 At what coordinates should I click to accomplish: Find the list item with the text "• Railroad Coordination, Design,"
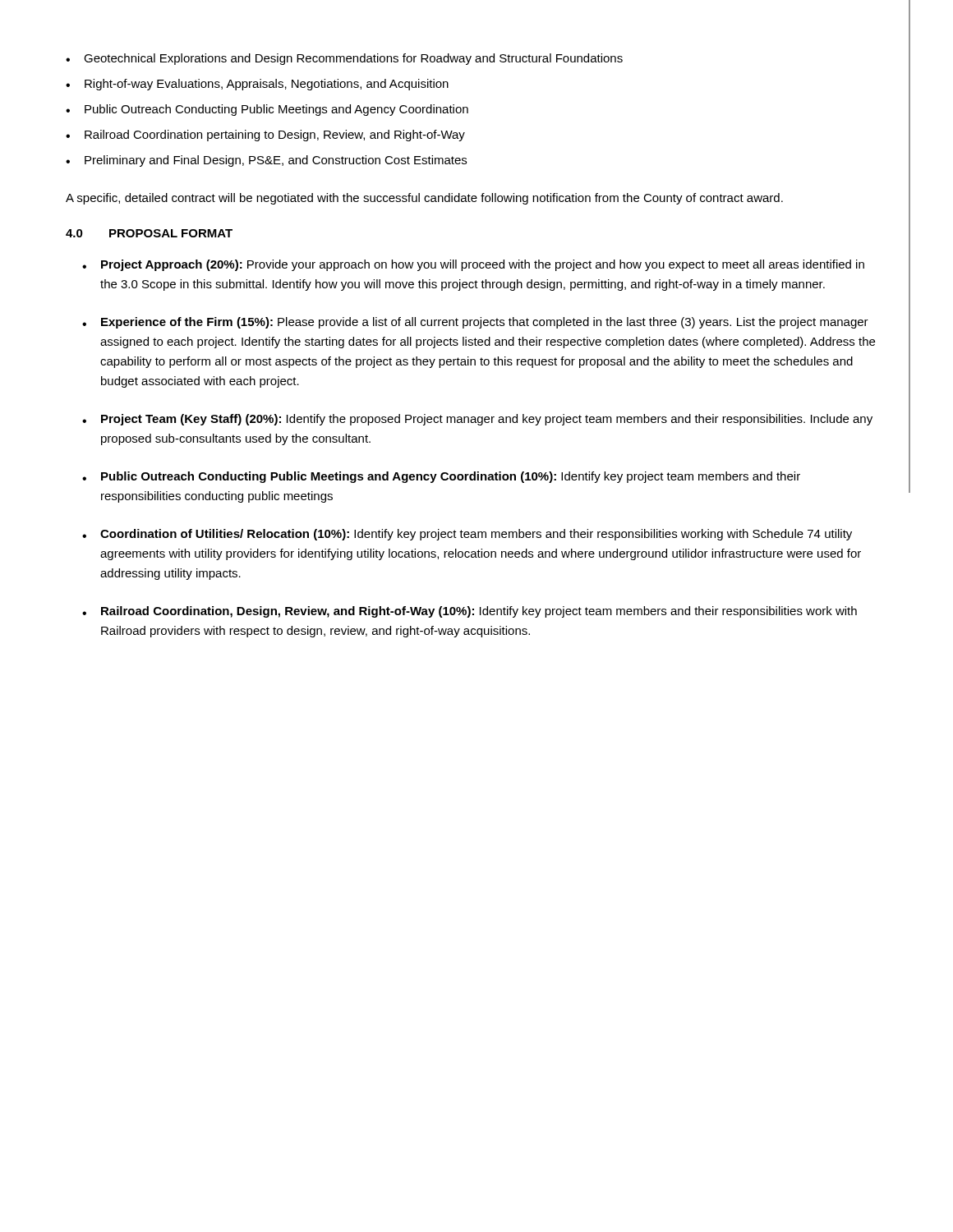[x=481, y=621]
